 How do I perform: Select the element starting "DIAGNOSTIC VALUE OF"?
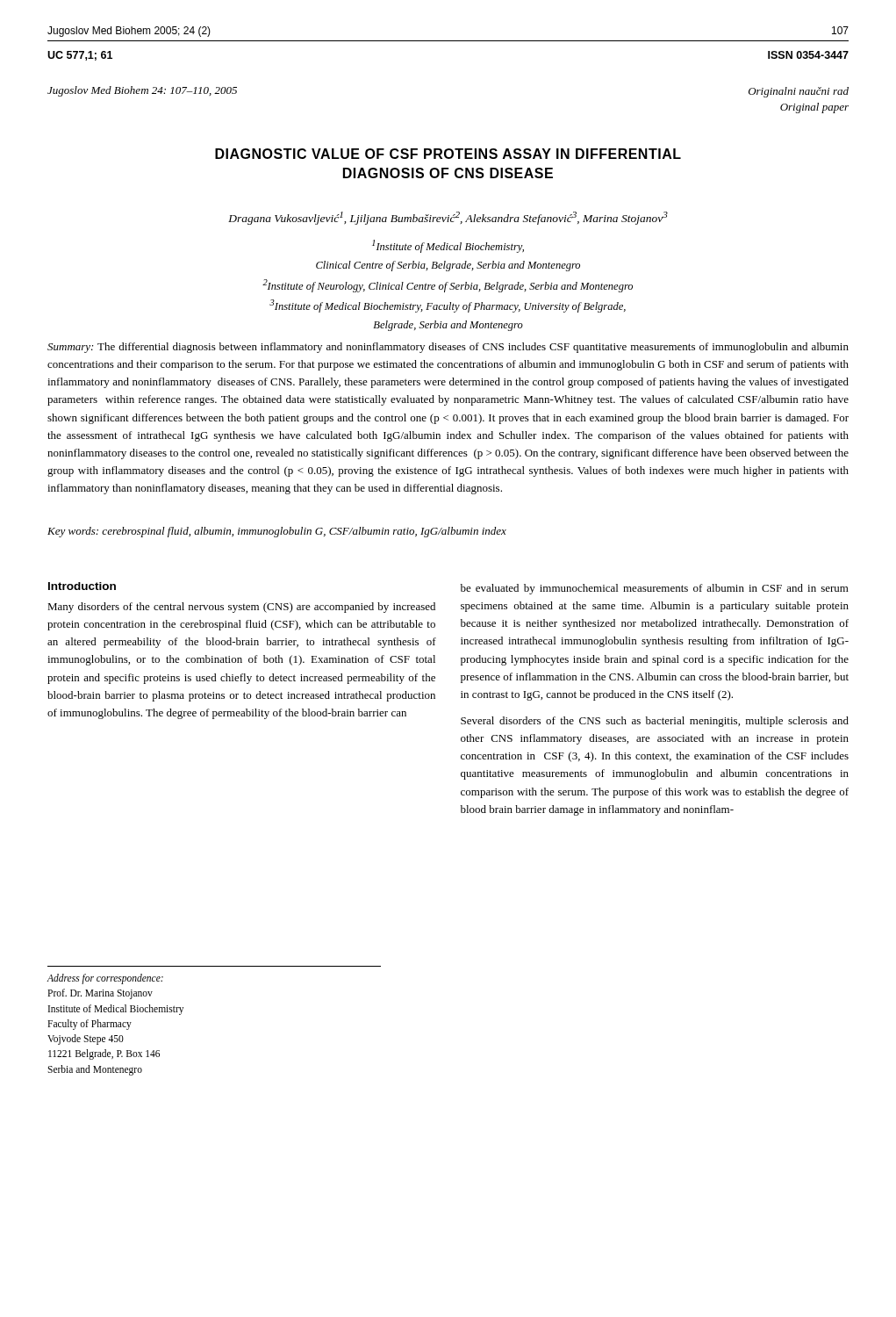click(448, 164)
